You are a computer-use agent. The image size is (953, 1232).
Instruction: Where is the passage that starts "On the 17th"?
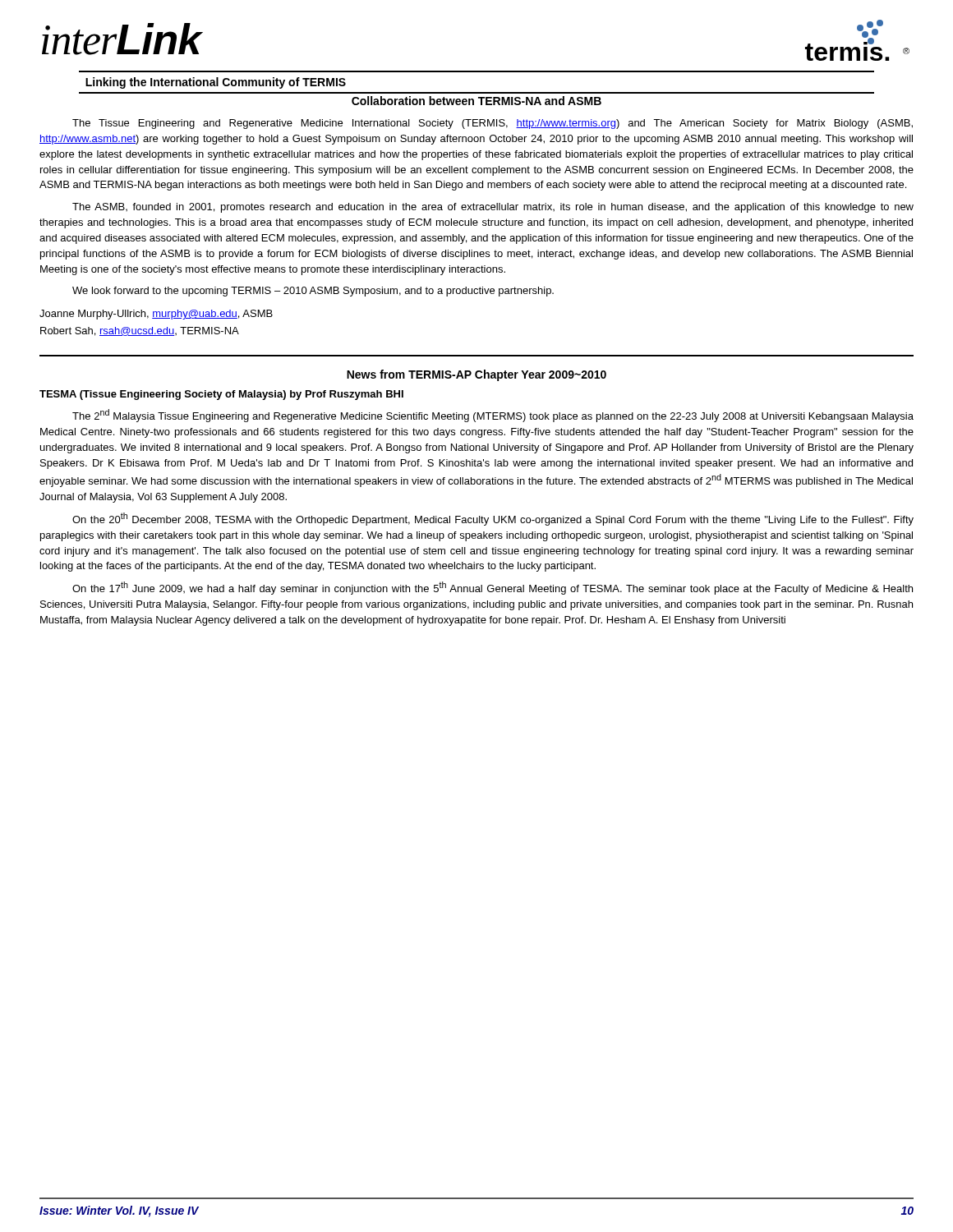pos(476,603)
